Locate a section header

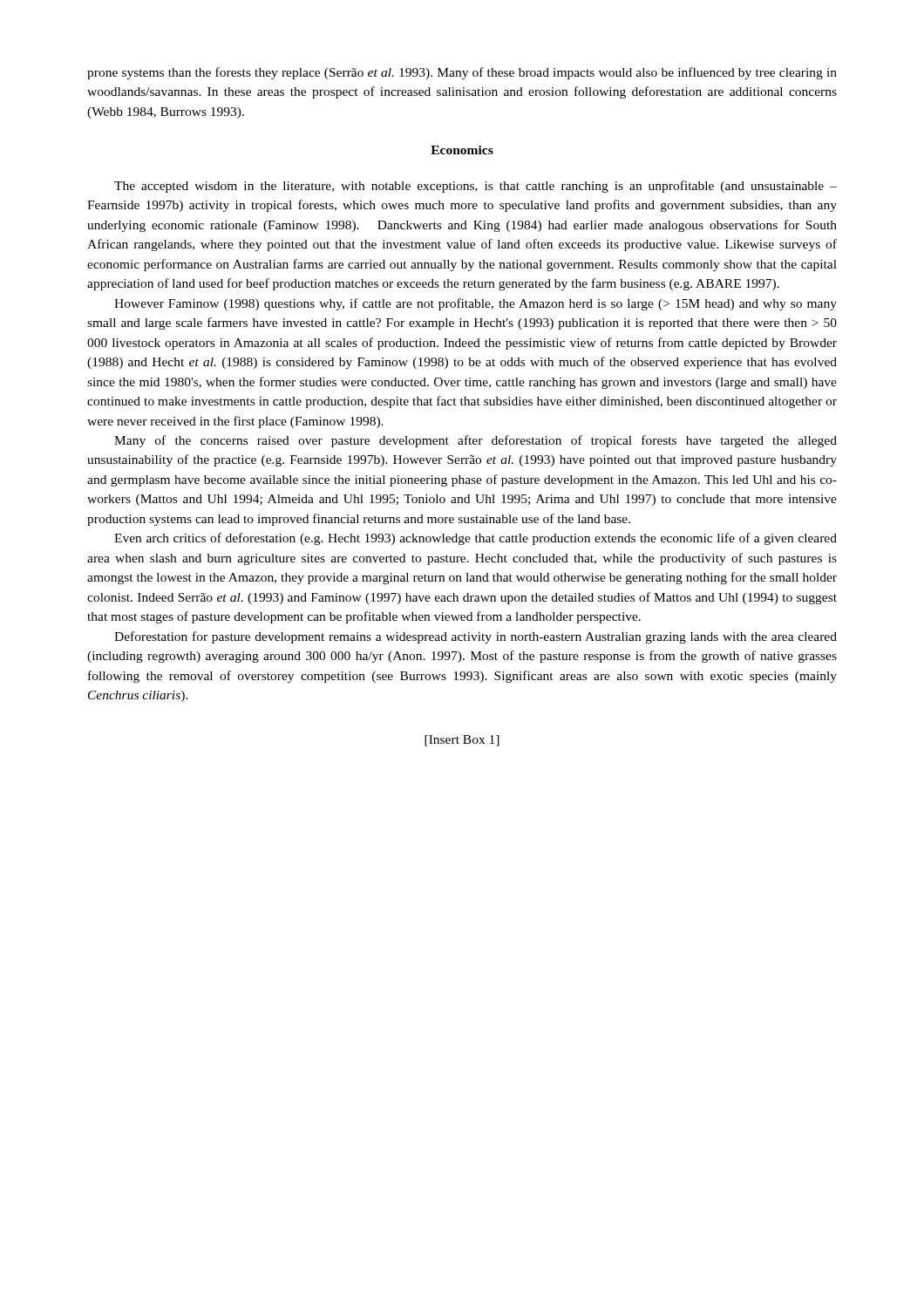click(462, 150)
